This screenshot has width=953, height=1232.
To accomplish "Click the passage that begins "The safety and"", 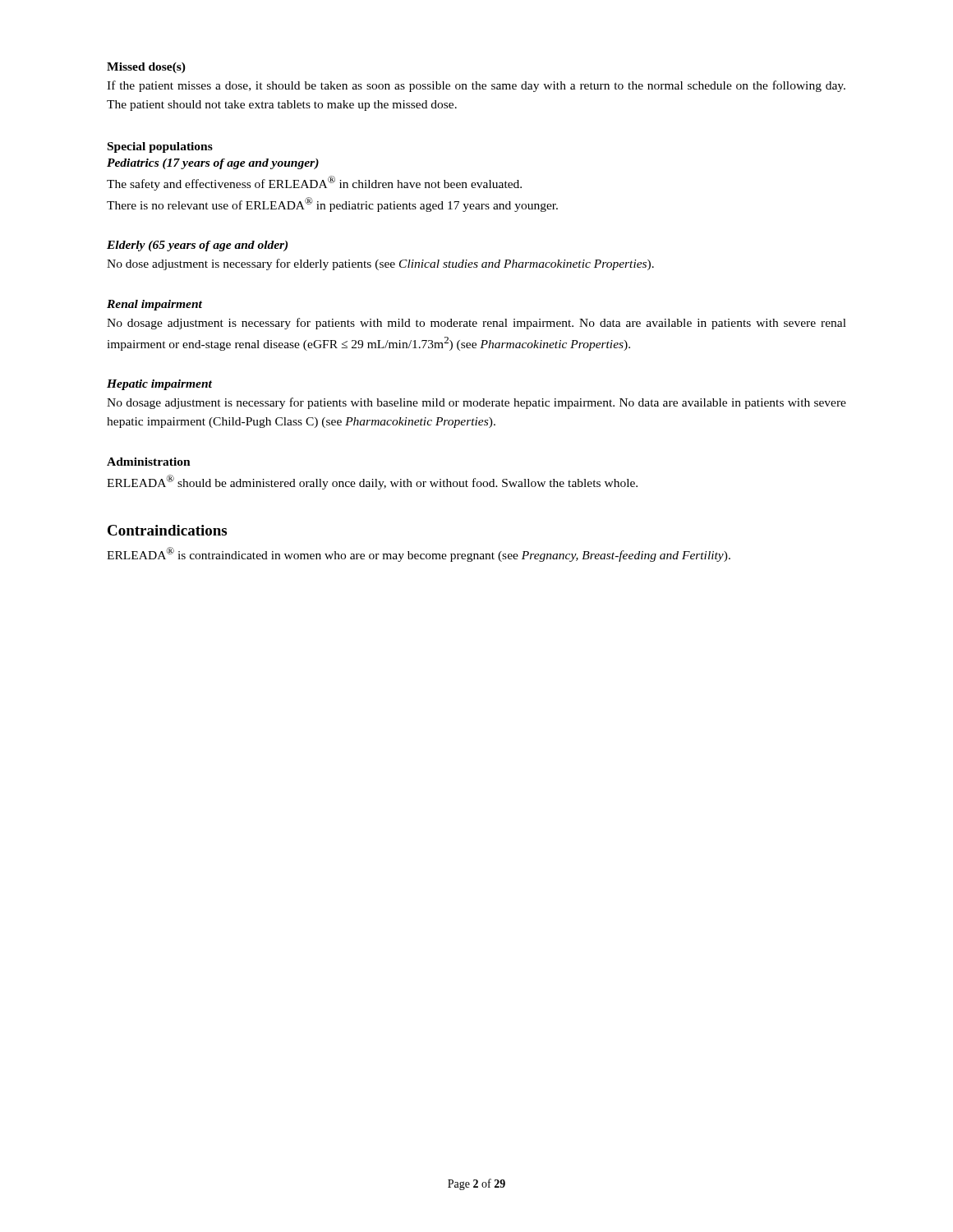I will point(333,192).
